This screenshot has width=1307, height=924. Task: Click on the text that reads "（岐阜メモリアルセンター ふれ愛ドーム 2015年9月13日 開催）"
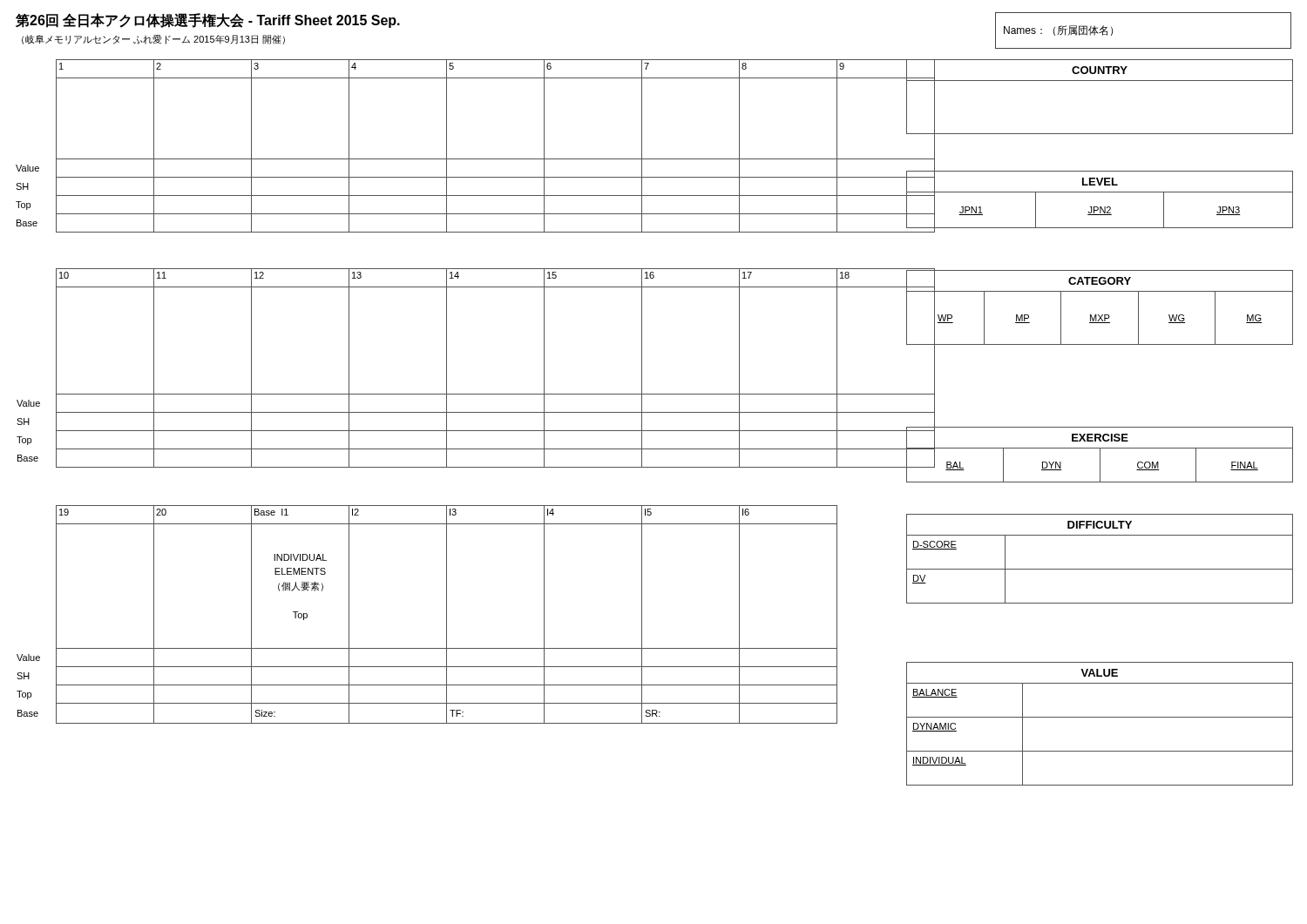[x=153, y=39]
